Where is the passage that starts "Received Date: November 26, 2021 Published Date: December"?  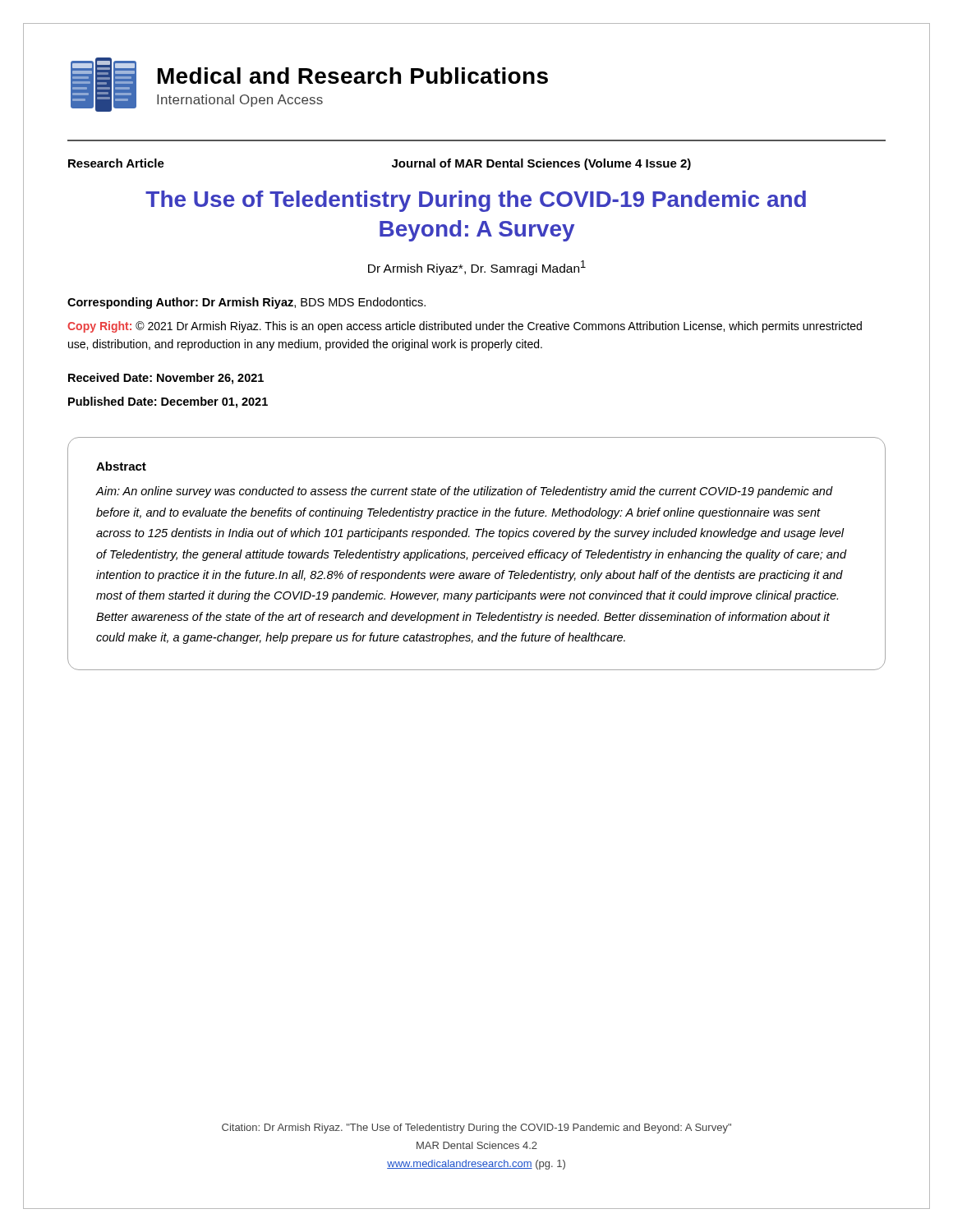(166, 379)
